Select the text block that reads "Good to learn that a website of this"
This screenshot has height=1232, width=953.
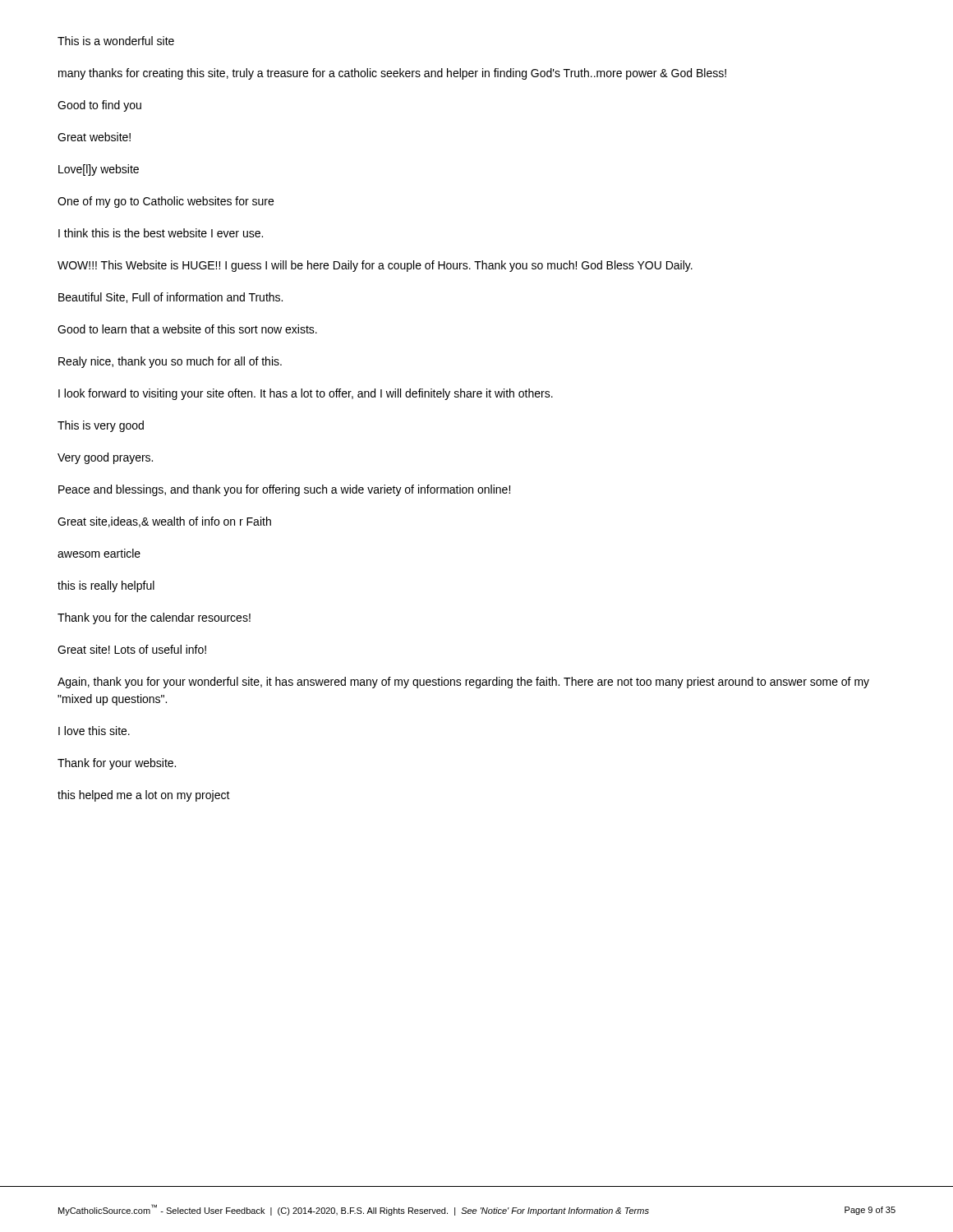click(188, 329)
